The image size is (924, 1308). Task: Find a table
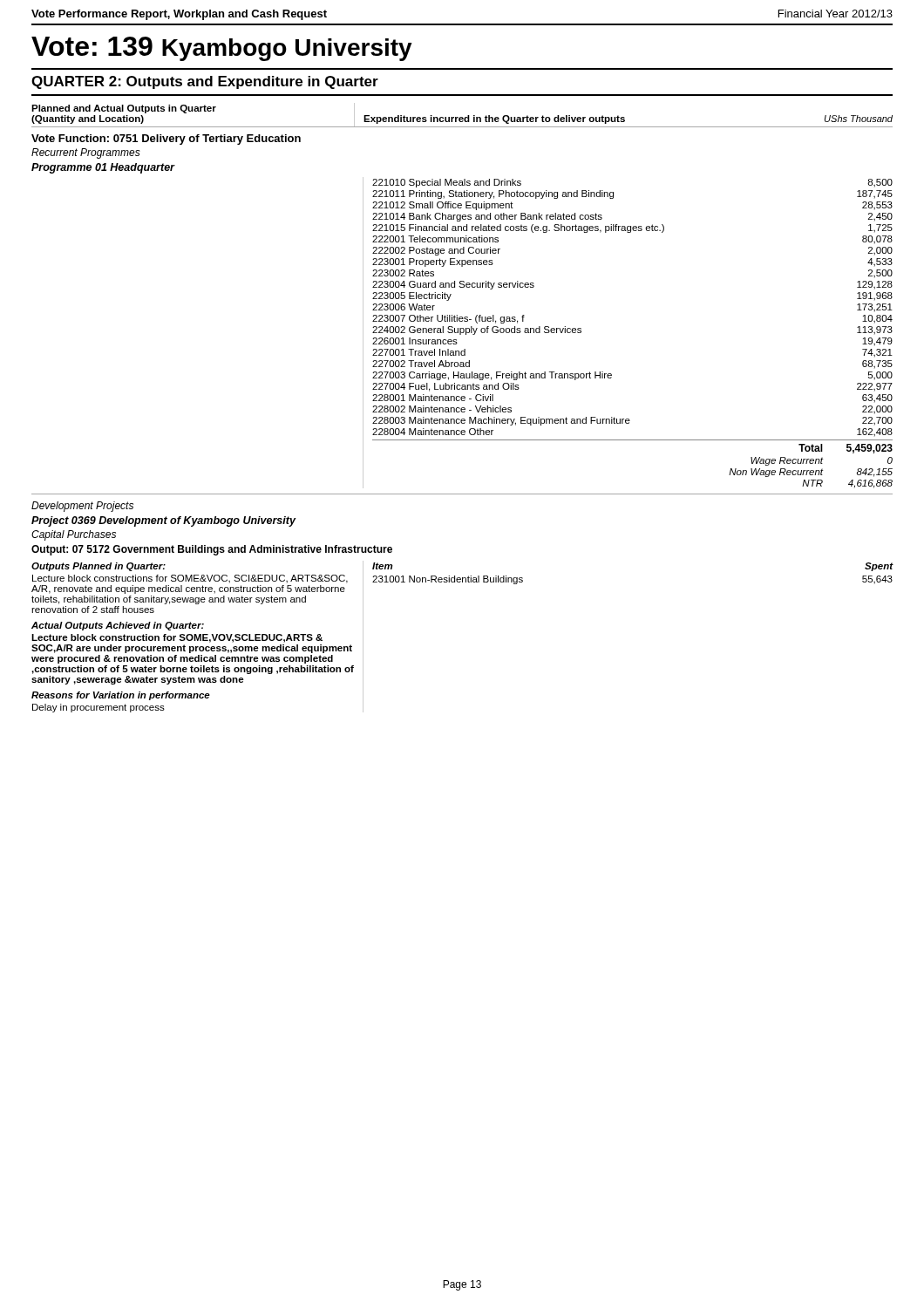[x=628, y=333]
